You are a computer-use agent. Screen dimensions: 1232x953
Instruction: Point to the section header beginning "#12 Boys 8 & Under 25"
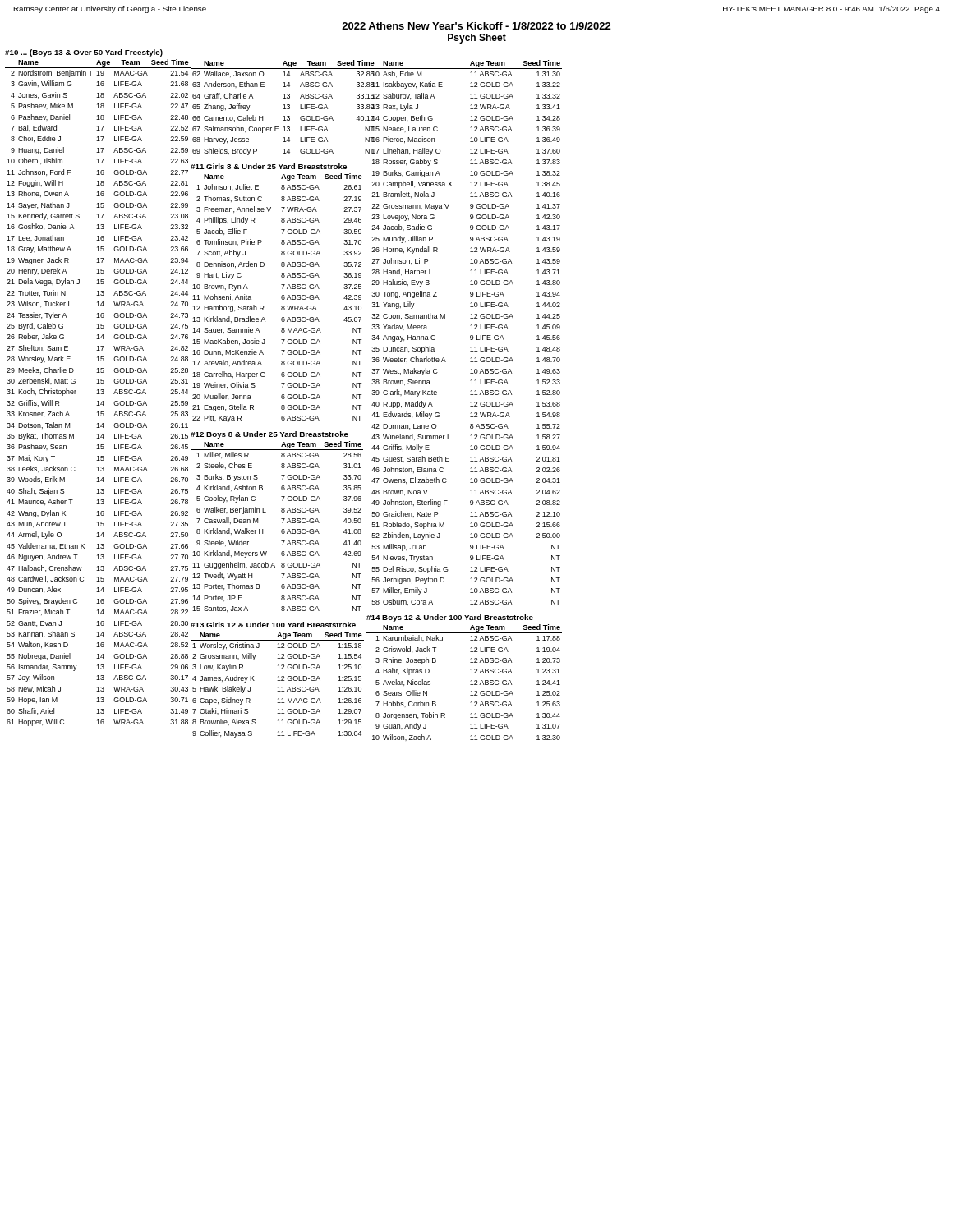coord(270,434)
